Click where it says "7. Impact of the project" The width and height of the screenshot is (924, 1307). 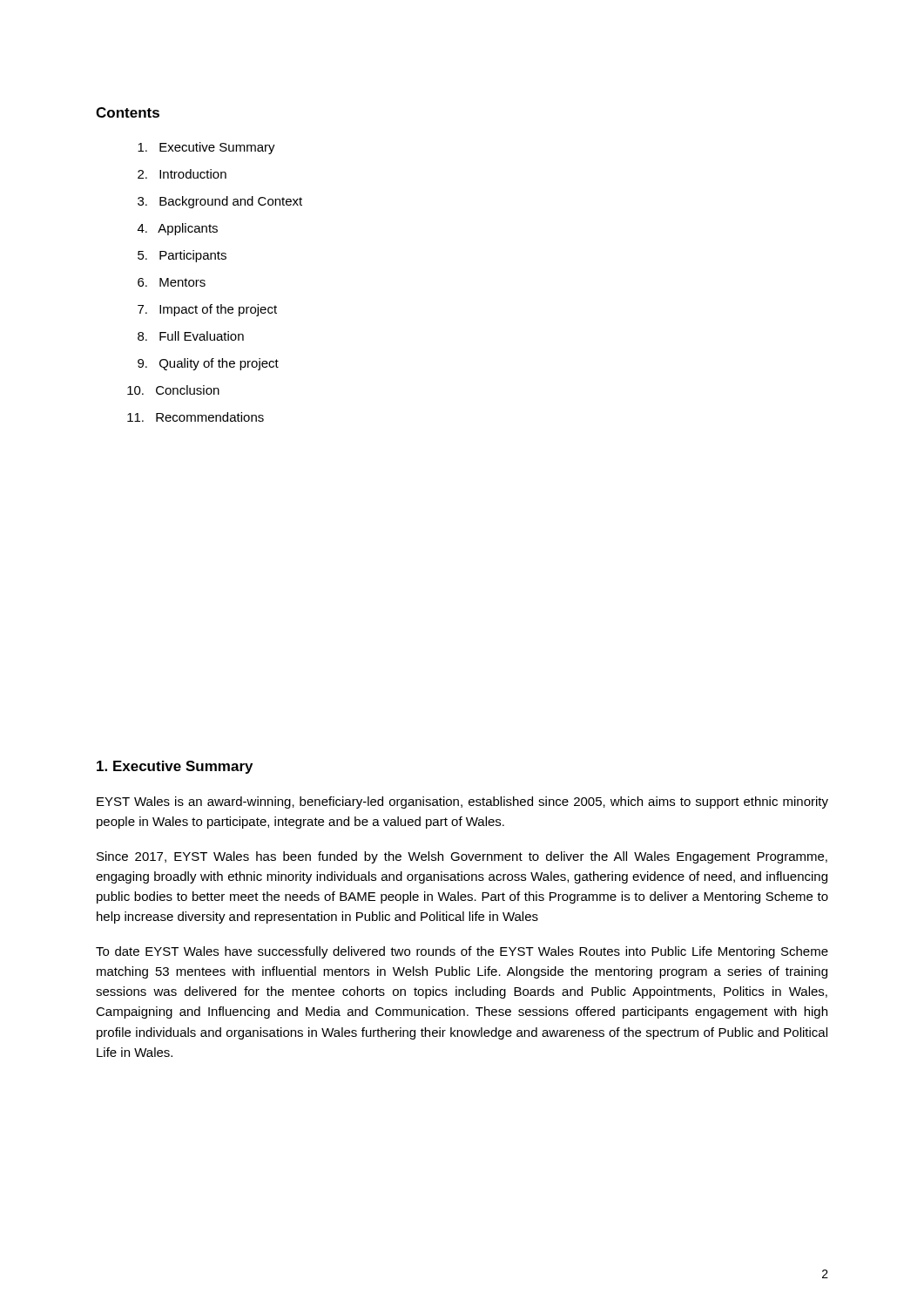pos(199,309)
